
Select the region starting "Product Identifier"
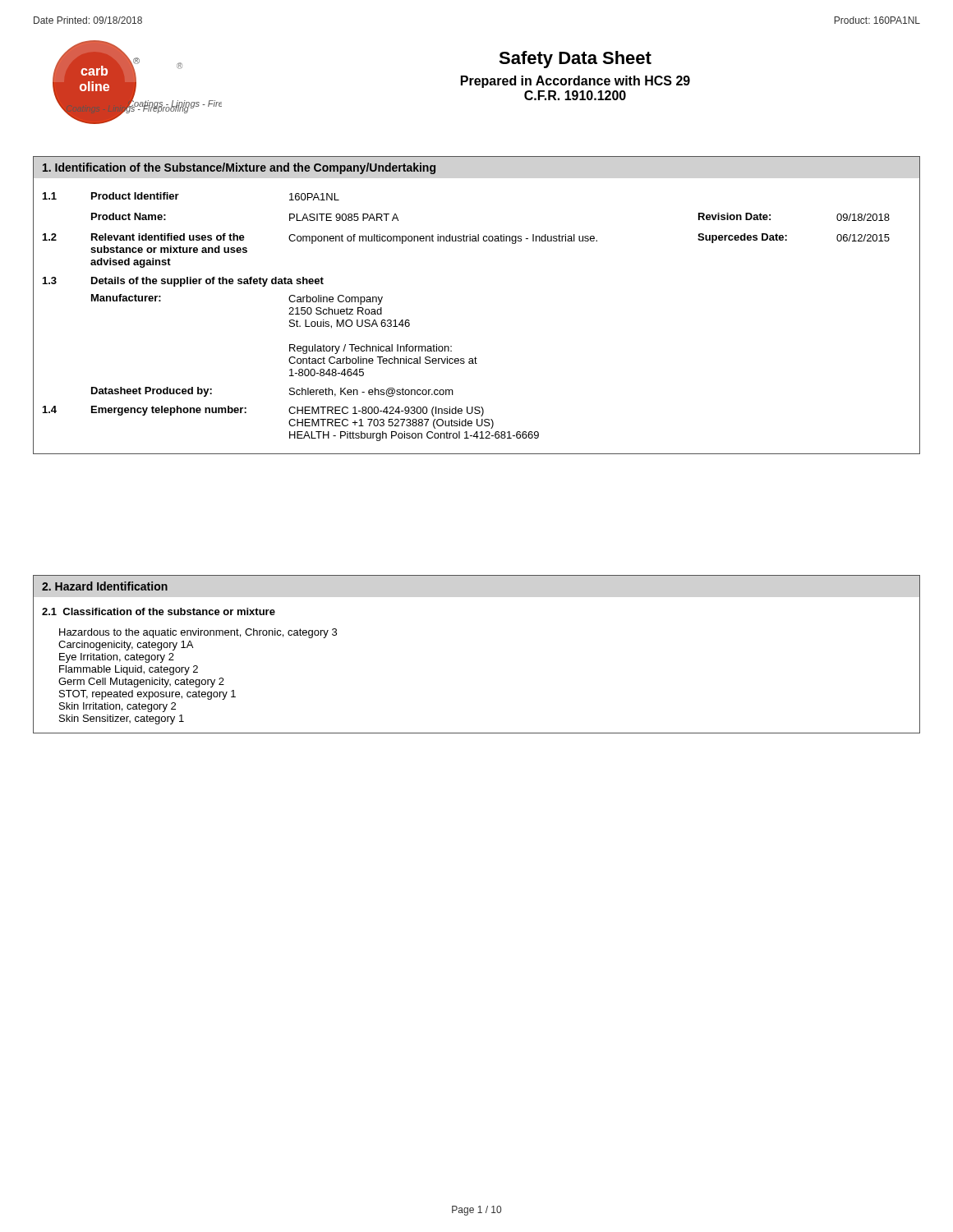pos(135,196)
